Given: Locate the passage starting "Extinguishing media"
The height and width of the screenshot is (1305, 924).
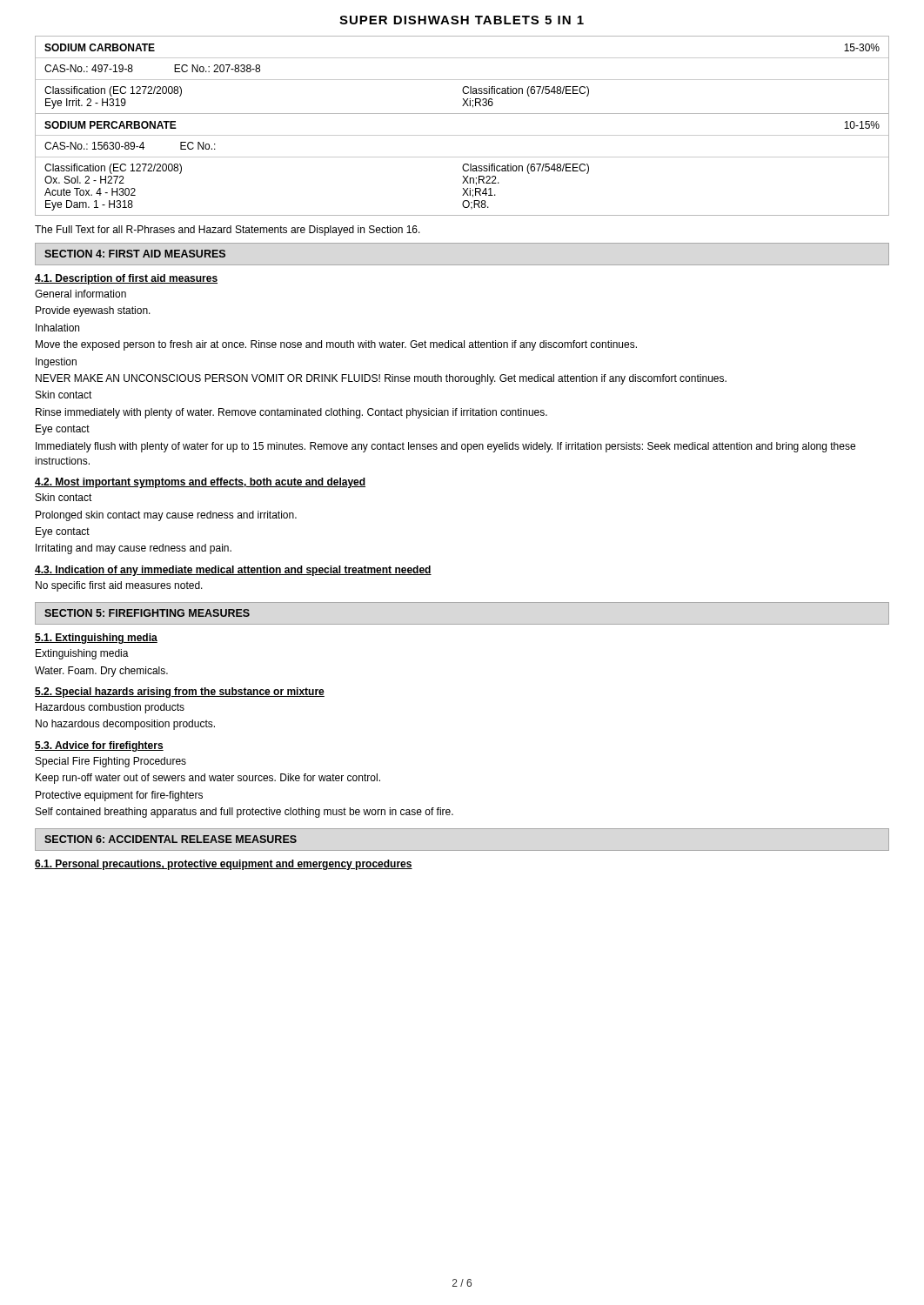Looking at the screenshot, I should point(82,654).
